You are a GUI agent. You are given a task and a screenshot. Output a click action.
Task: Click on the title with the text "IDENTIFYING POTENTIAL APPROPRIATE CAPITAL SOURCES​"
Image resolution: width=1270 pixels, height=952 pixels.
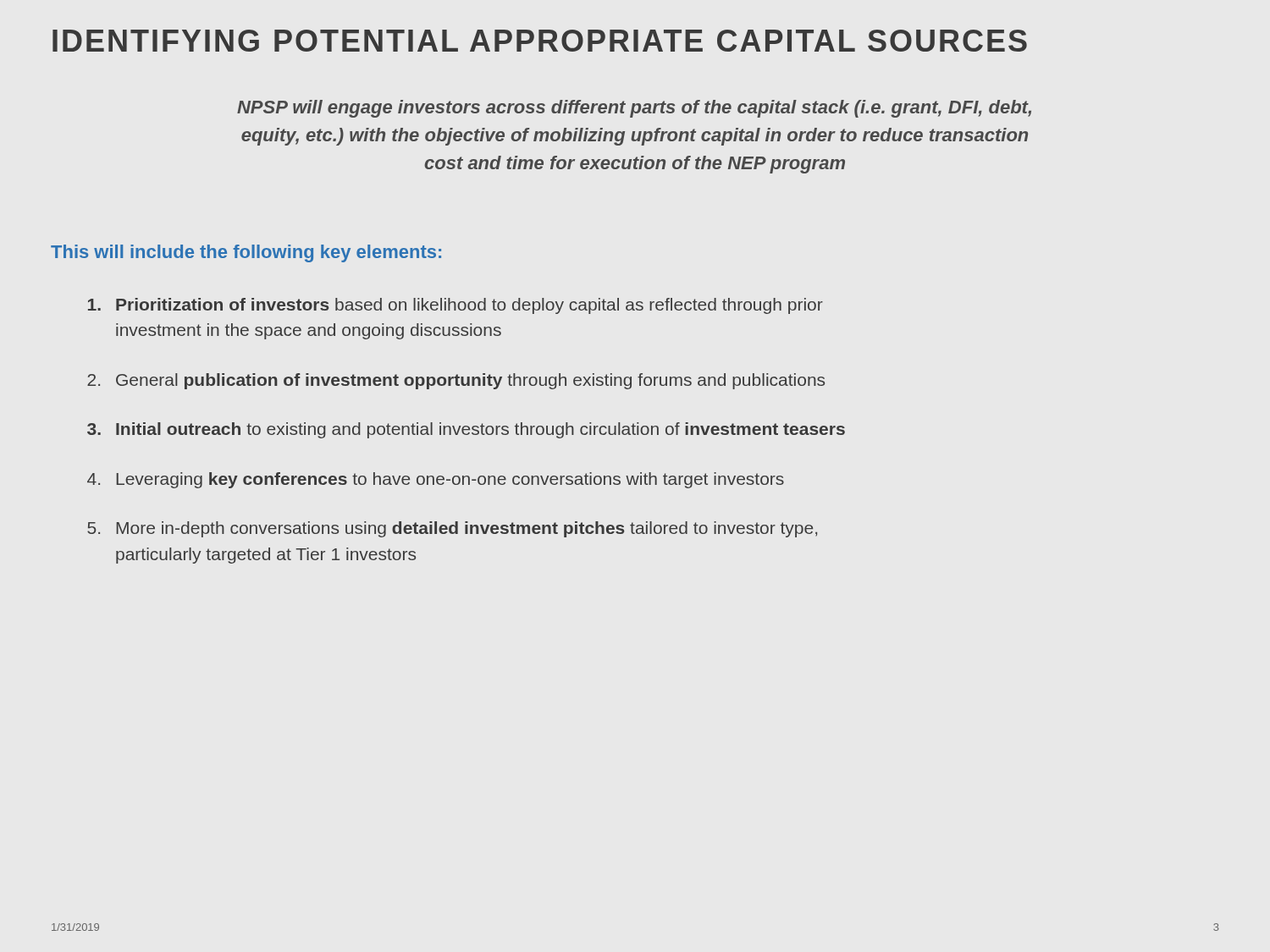click(x=540, y=41)
